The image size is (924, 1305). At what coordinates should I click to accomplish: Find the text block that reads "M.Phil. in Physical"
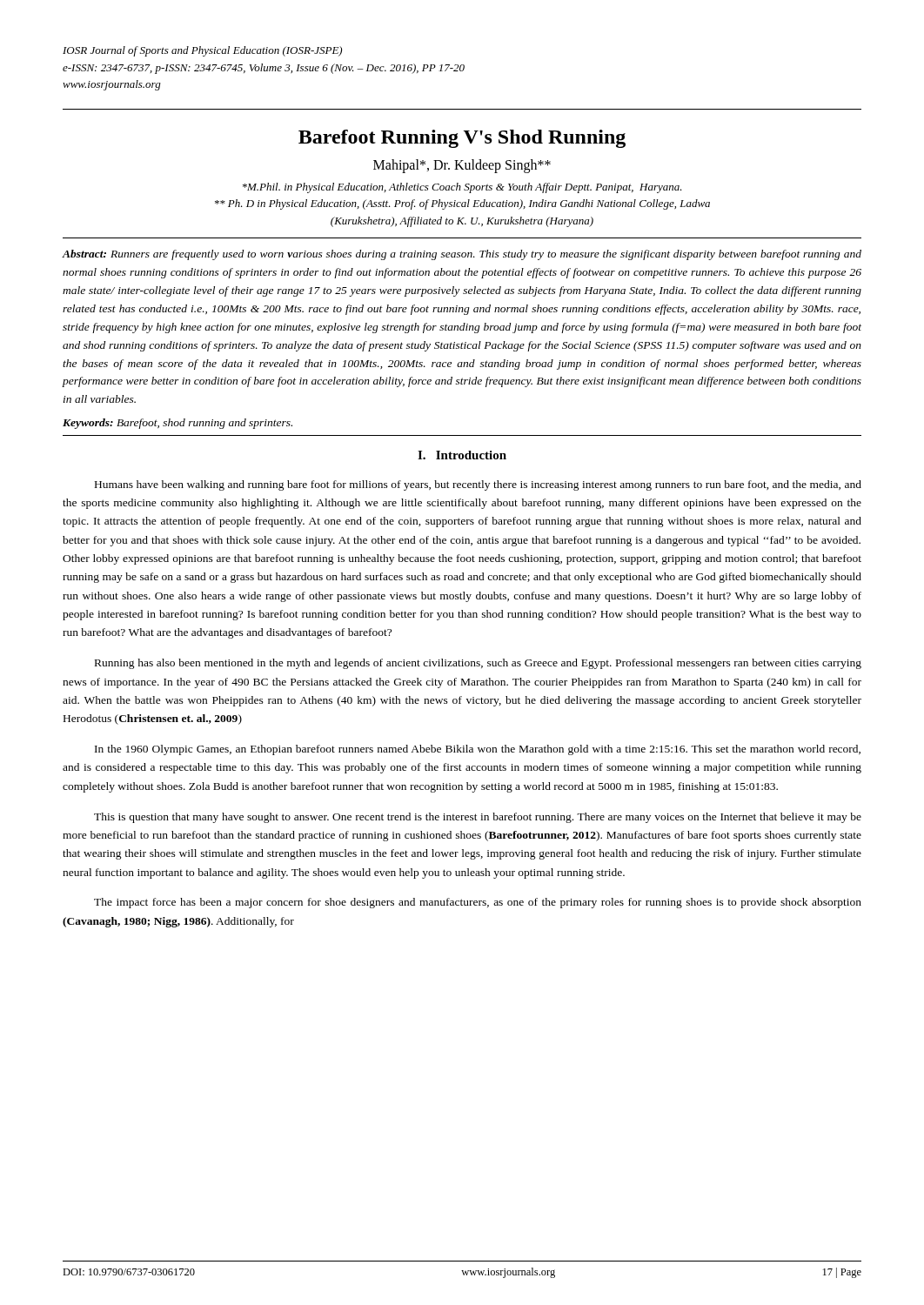click(462, 203)
